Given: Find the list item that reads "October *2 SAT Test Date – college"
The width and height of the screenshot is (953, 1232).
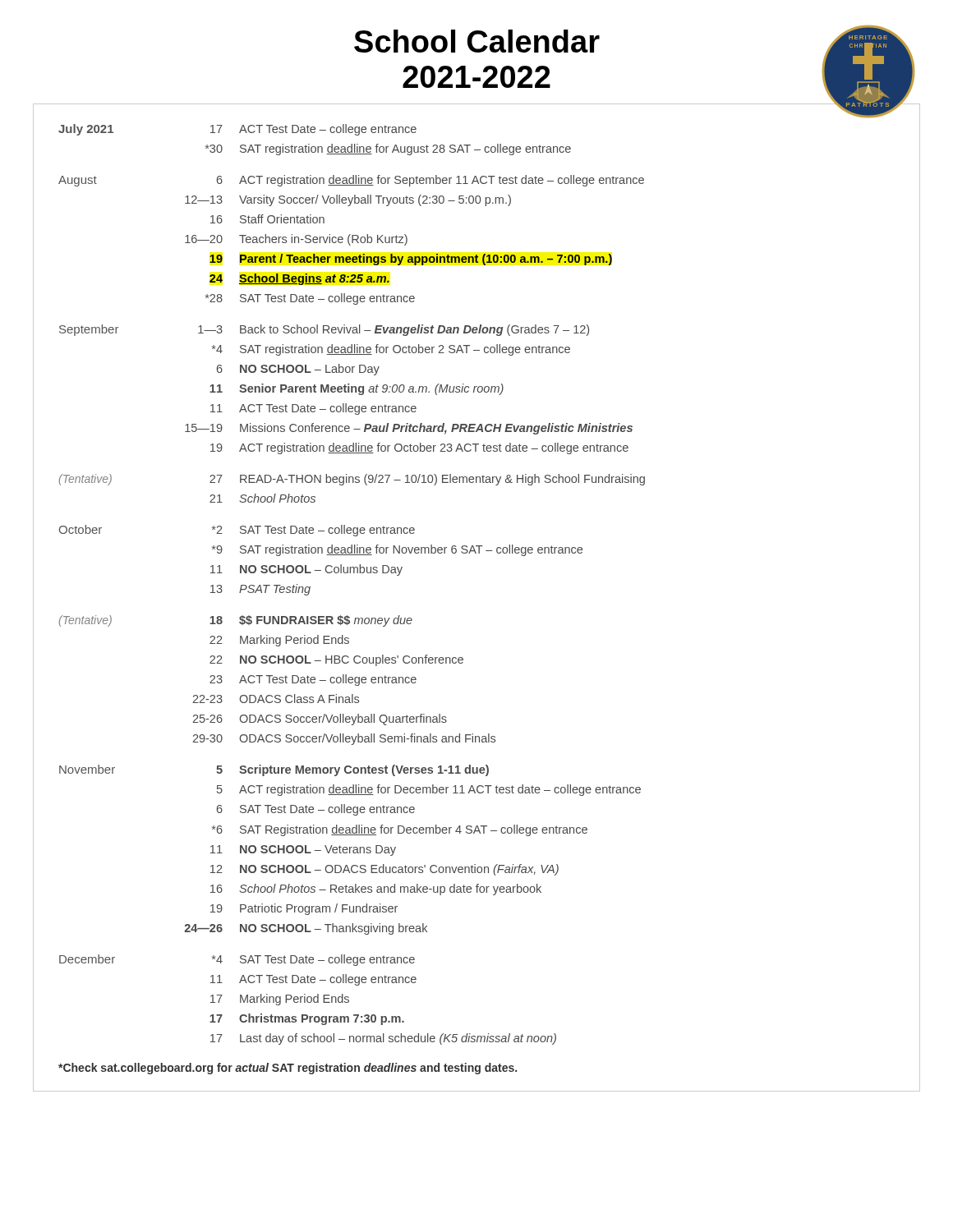Looking at the screenshot, I should [476, 561].
